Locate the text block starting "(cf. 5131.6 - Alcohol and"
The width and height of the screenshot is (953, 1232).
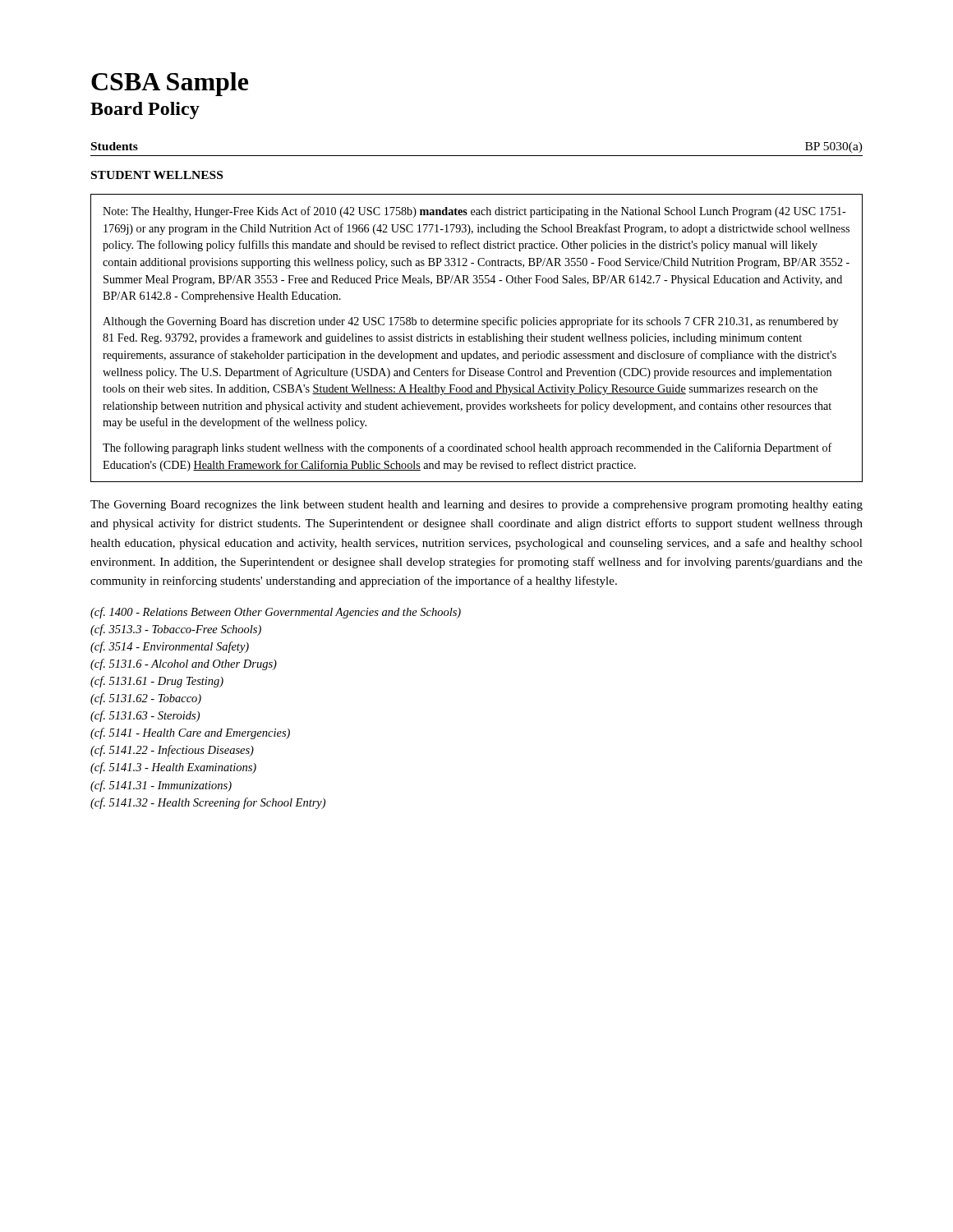coord(184,664)
